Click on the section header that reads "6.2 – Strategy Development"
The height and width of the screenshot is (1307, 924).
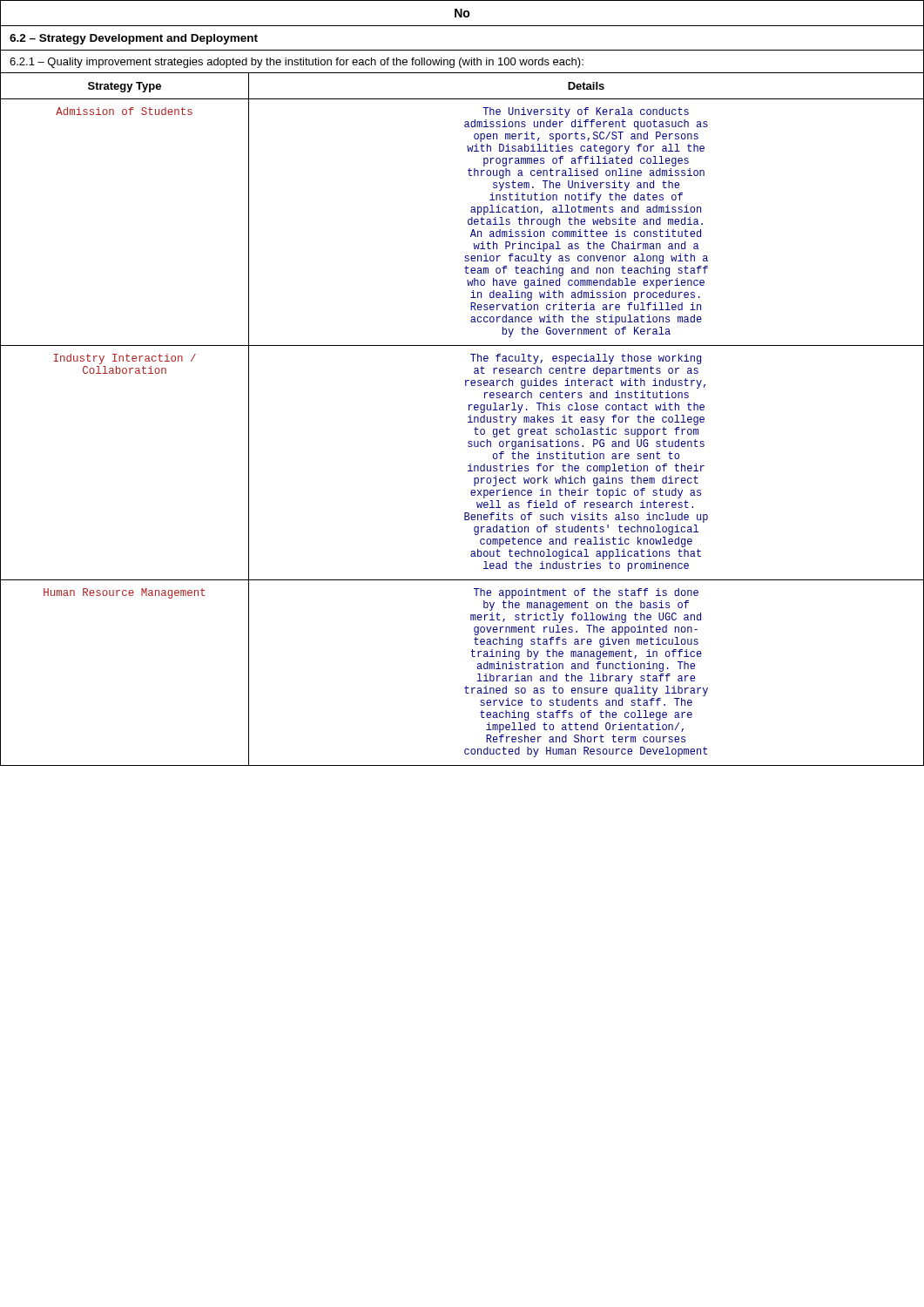coord(134,38)
